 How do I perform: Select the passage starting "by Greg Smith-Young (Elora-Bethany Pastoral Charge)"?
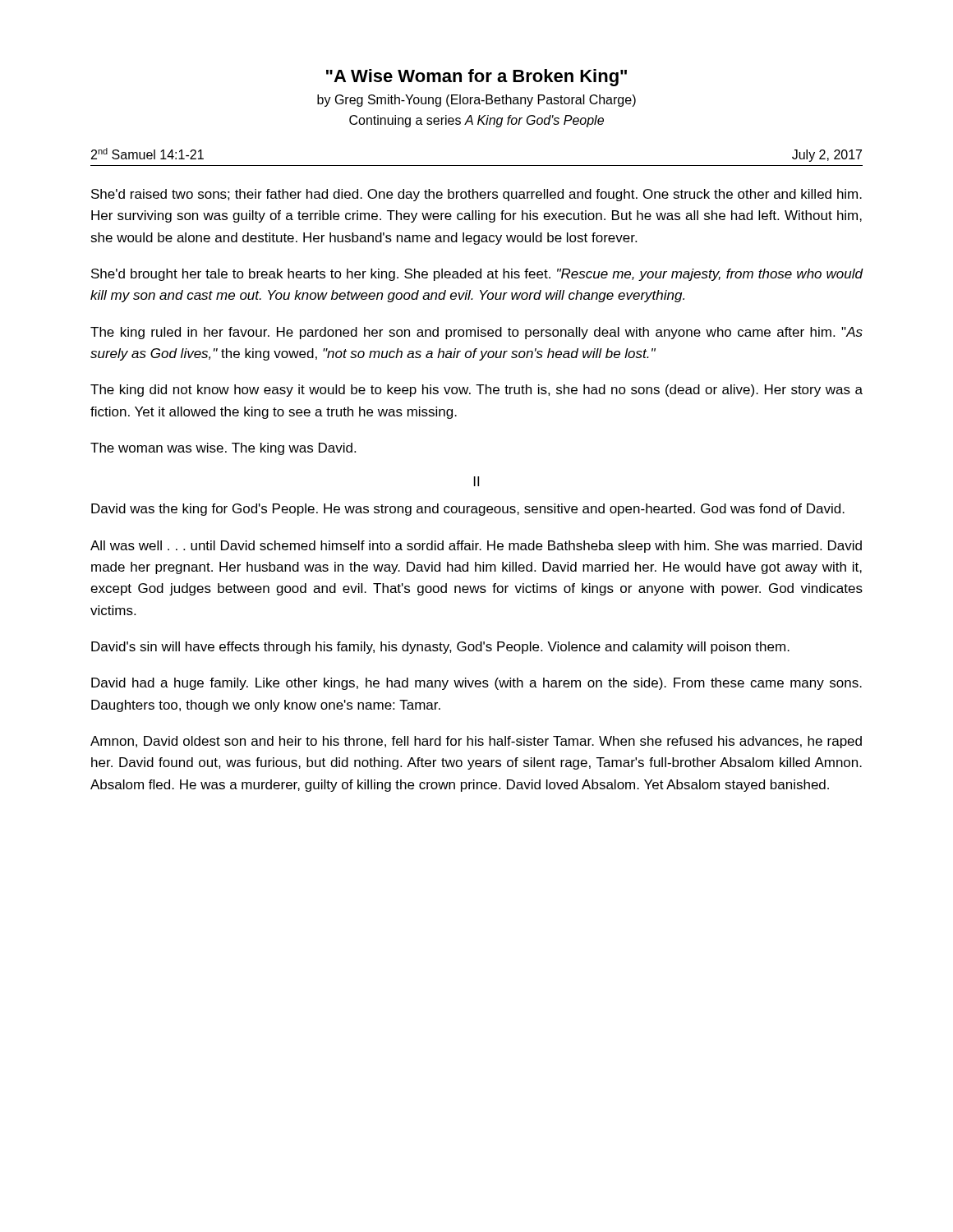[x=476, y=110]
